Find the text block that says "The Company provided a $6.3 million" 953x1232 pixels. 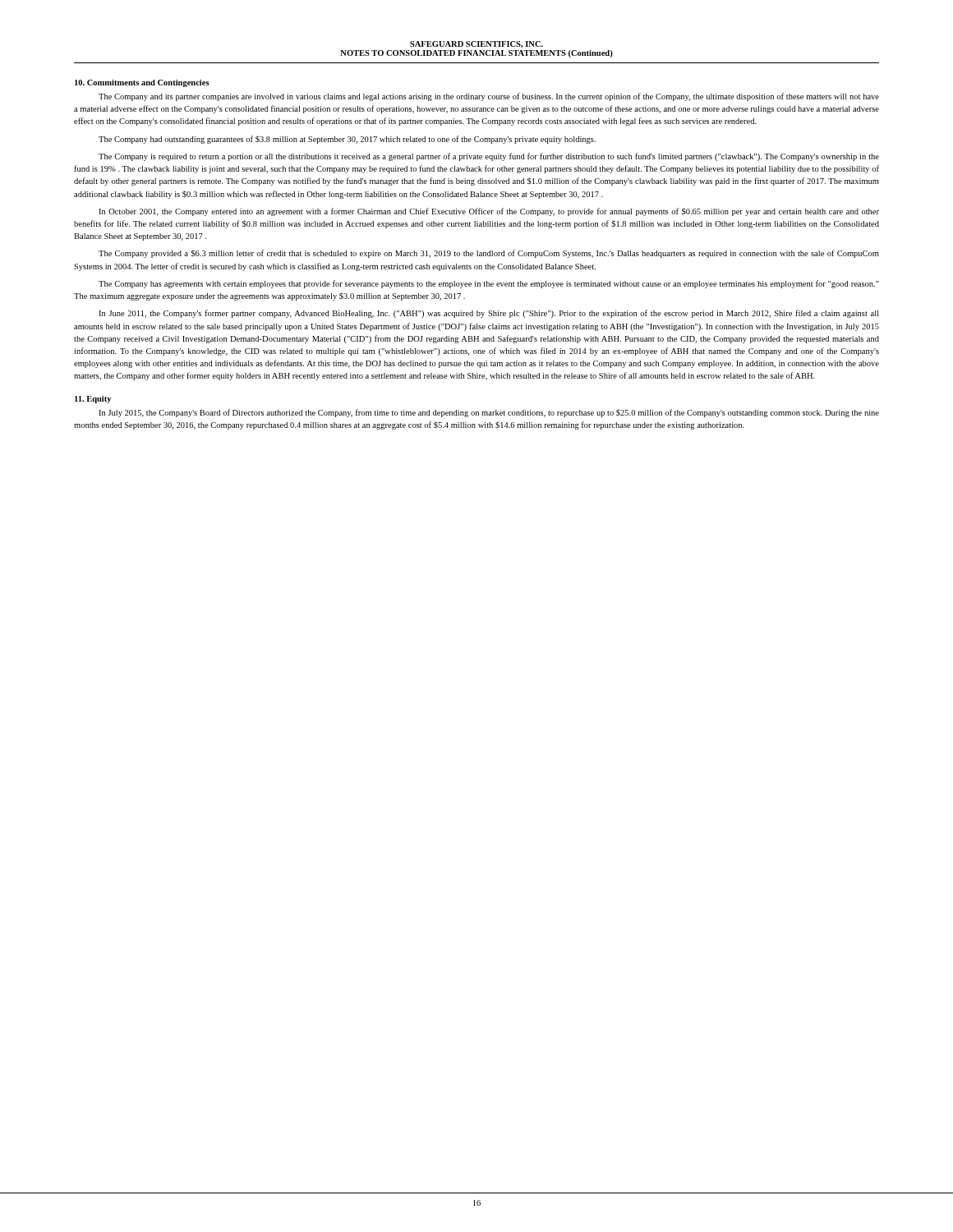click(x=476, y=260)
